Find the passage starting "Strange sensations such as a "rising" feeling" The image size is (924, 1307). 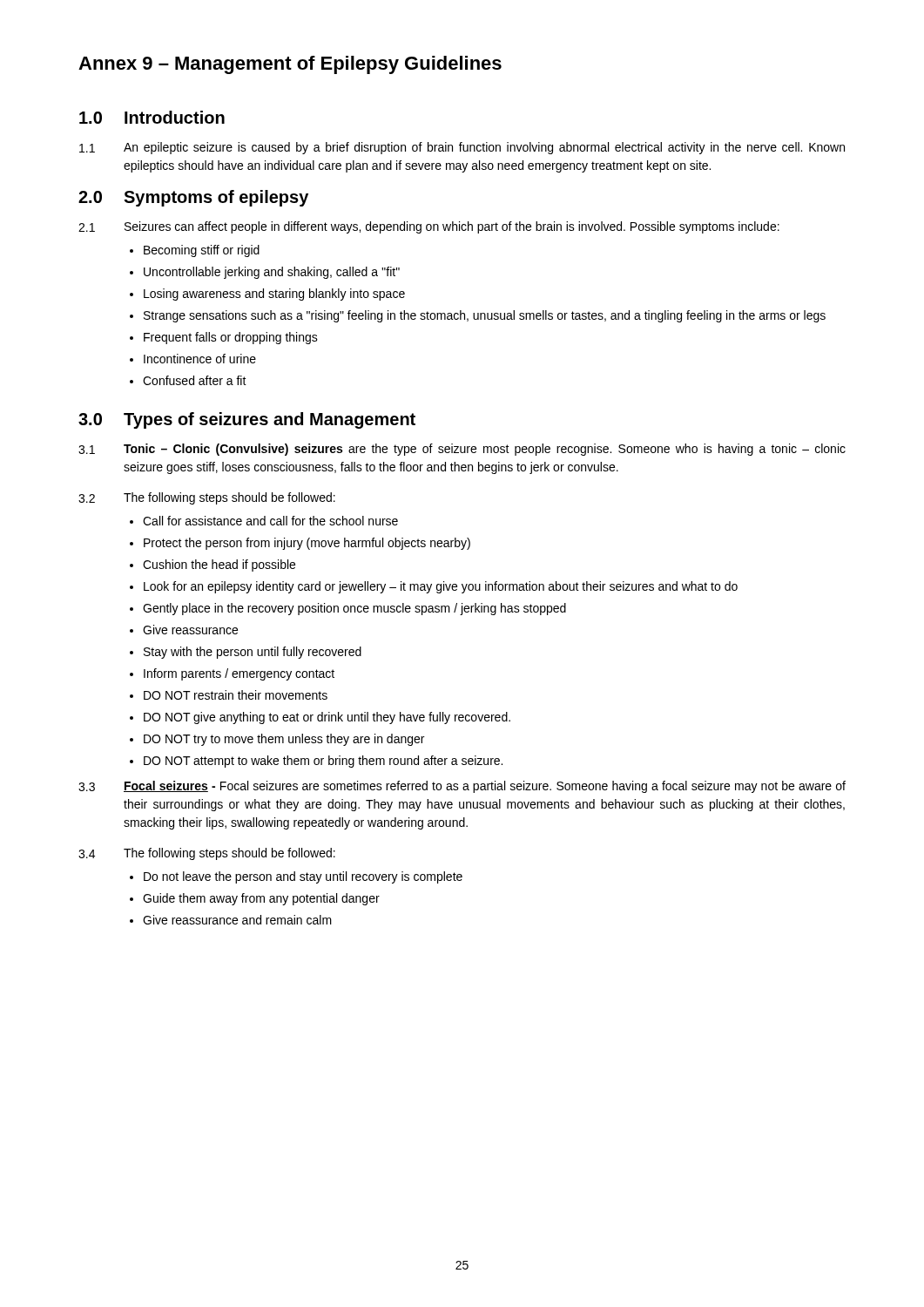click(484, 315)
